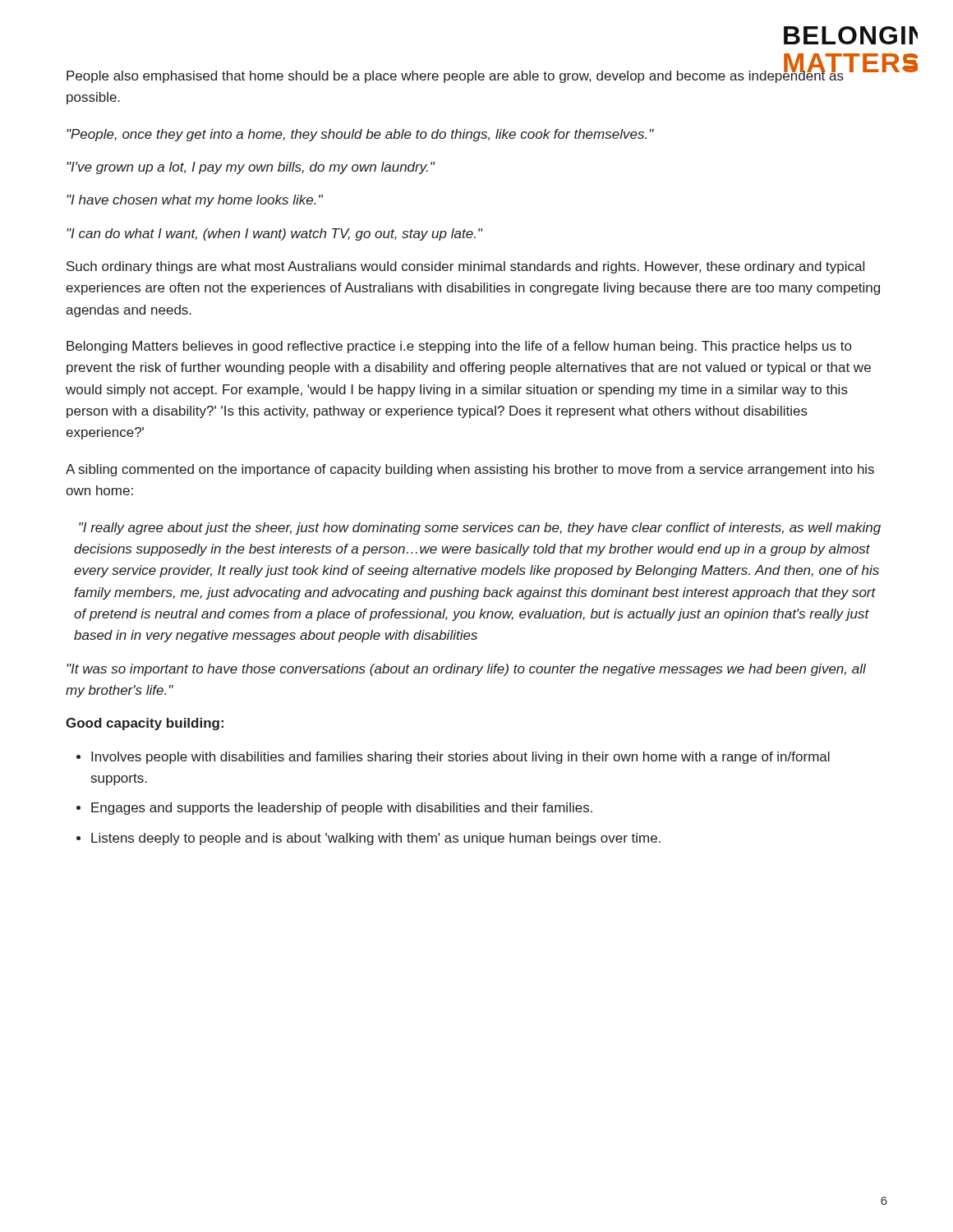Navigate to the text block starting ""I've grown up a lot, I"
Screen dimensions: 1232x953
pyautogui.click(x=250, y=167)
